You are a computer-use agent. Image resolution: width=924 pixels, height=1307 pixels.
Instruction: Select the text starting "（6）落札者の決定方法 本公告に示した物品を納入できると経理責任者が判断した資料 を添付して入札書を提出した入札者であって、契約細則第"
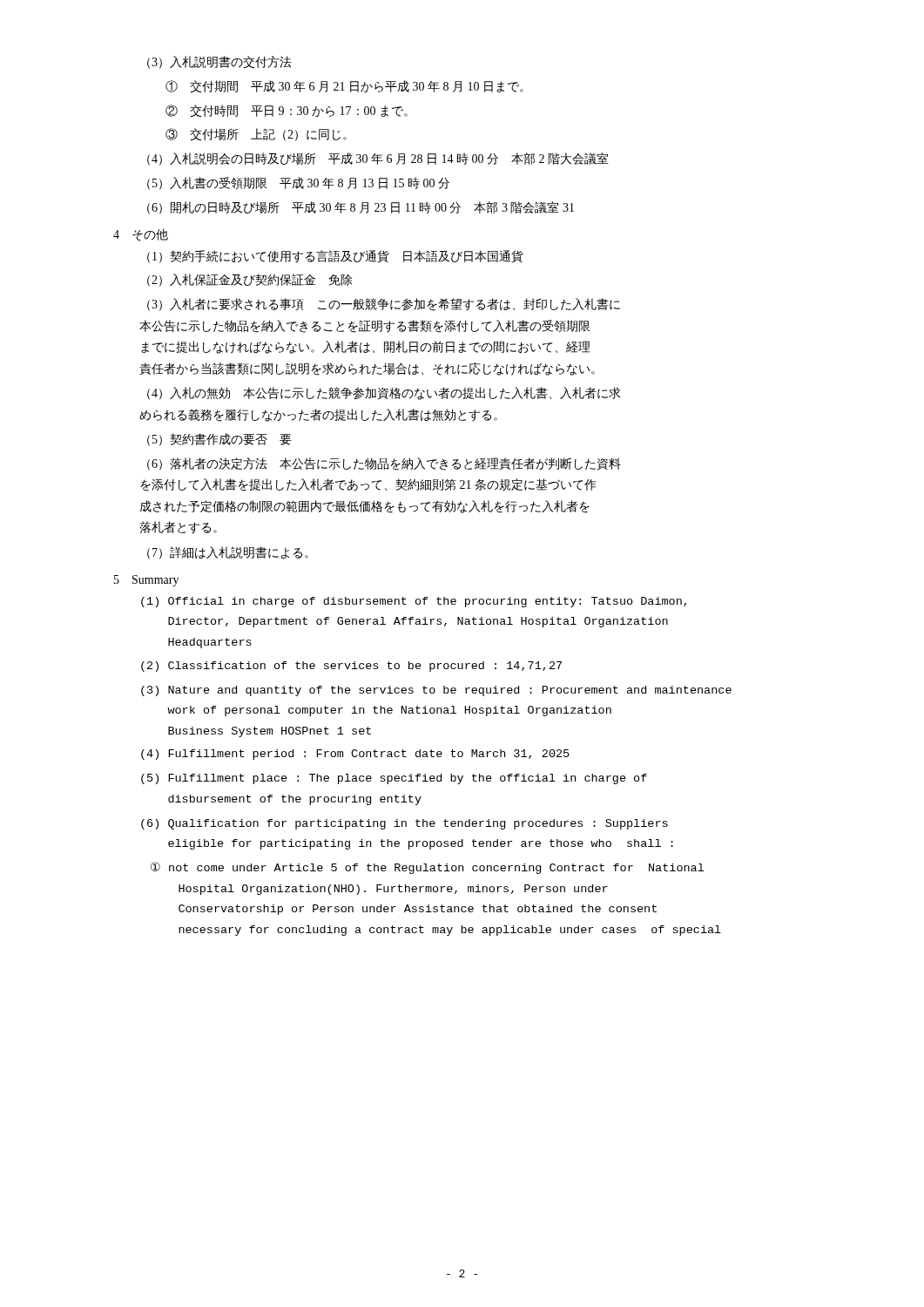(380, 496)
